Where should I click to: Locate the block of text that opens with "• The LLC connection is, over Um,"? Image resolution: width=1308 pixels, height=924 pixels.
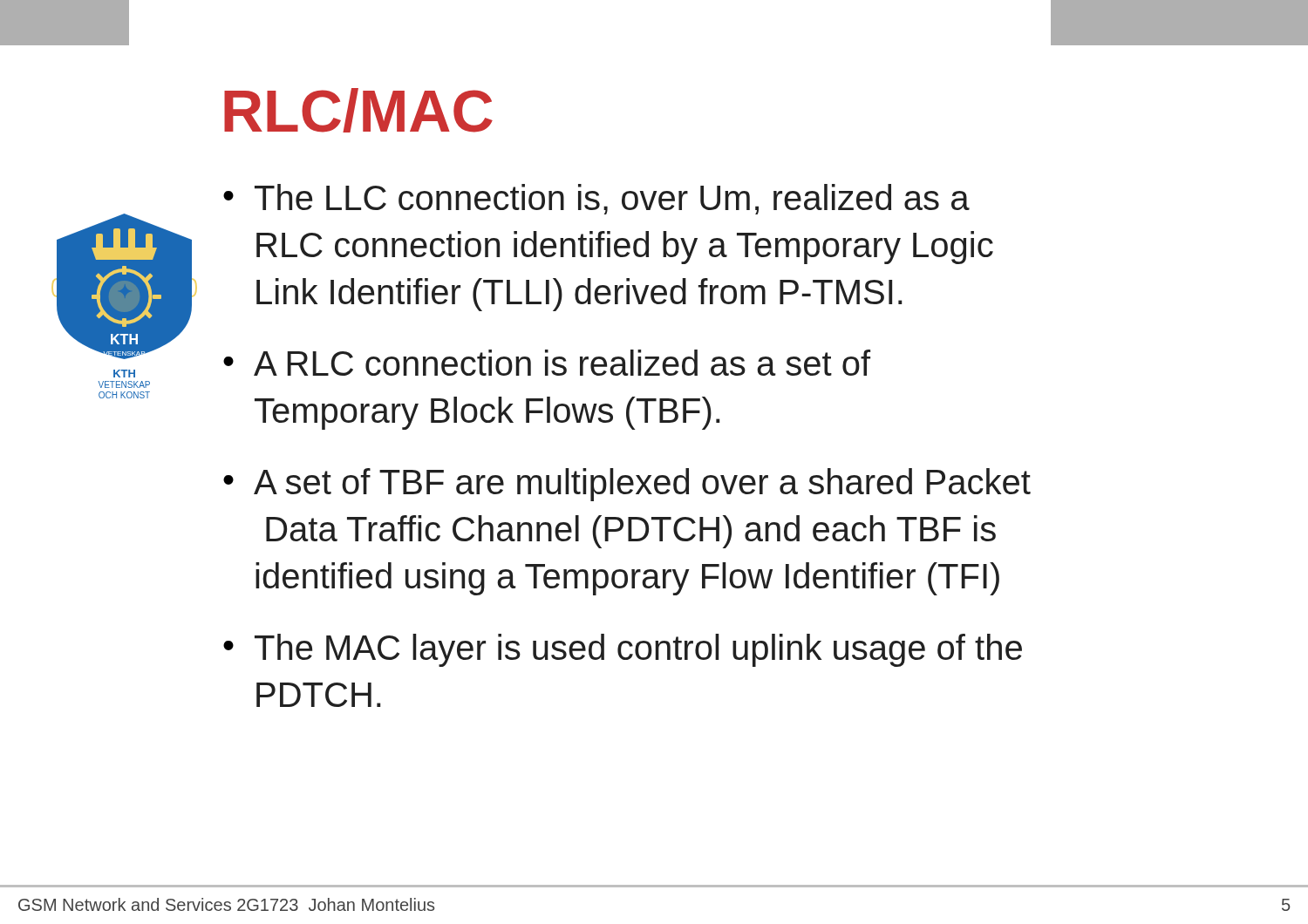[x=608, y=245]
